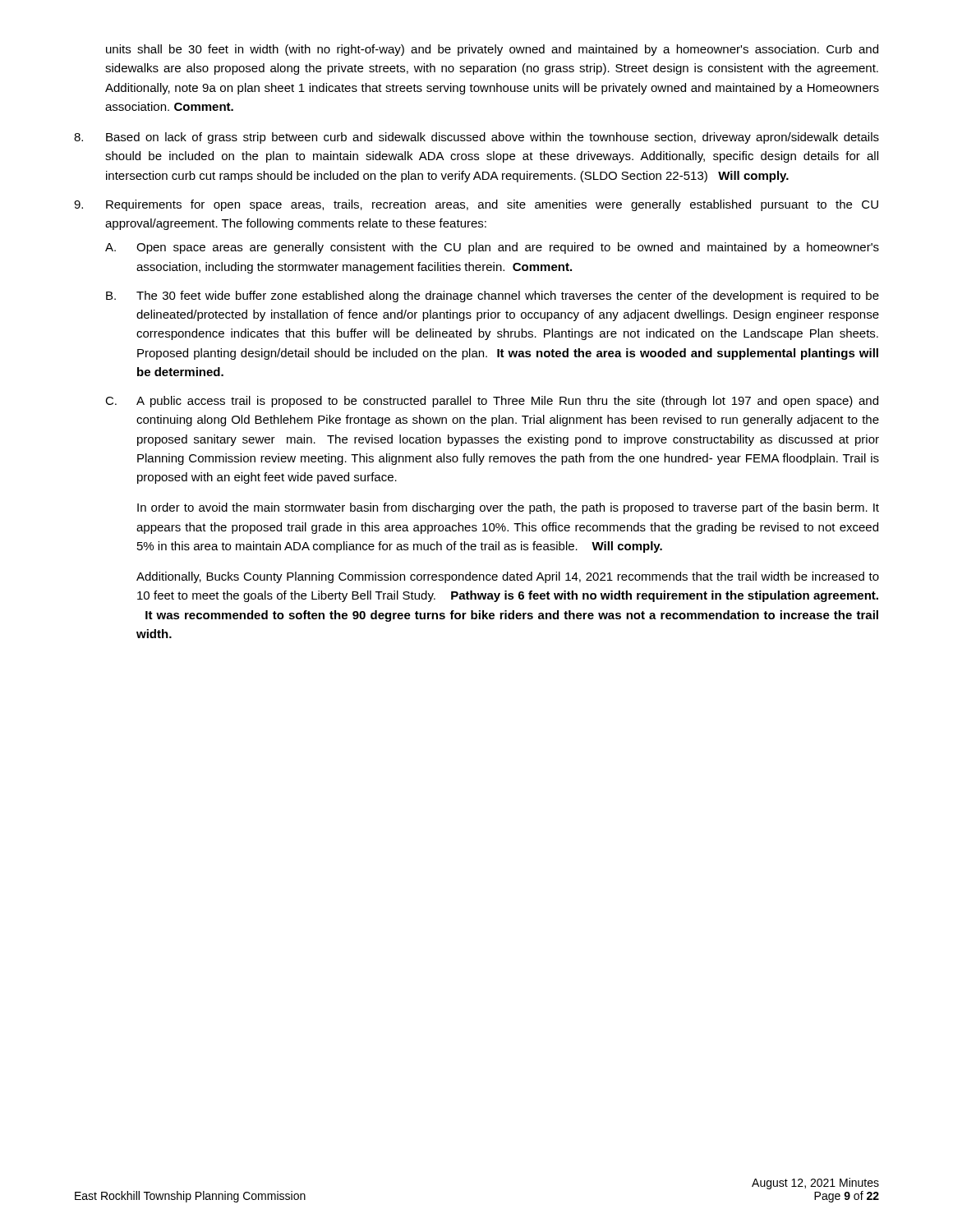Where is the passage that starts "Additionally, Bucks County Planning Commission"?
Screen dimensions: 1232x953
(508, 605)
